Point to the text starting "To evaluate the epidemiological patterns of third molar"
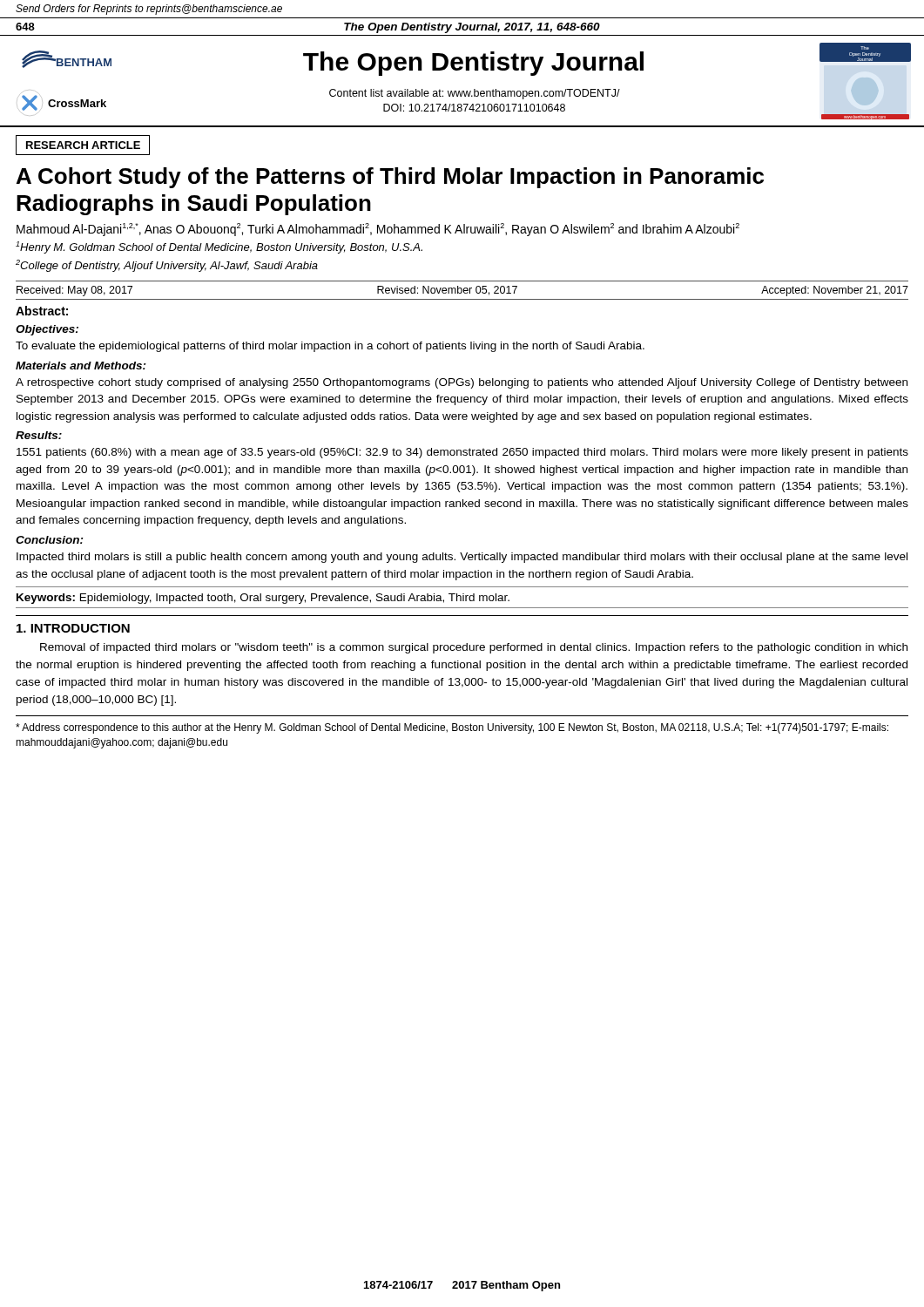 click(x=330, y=345)
